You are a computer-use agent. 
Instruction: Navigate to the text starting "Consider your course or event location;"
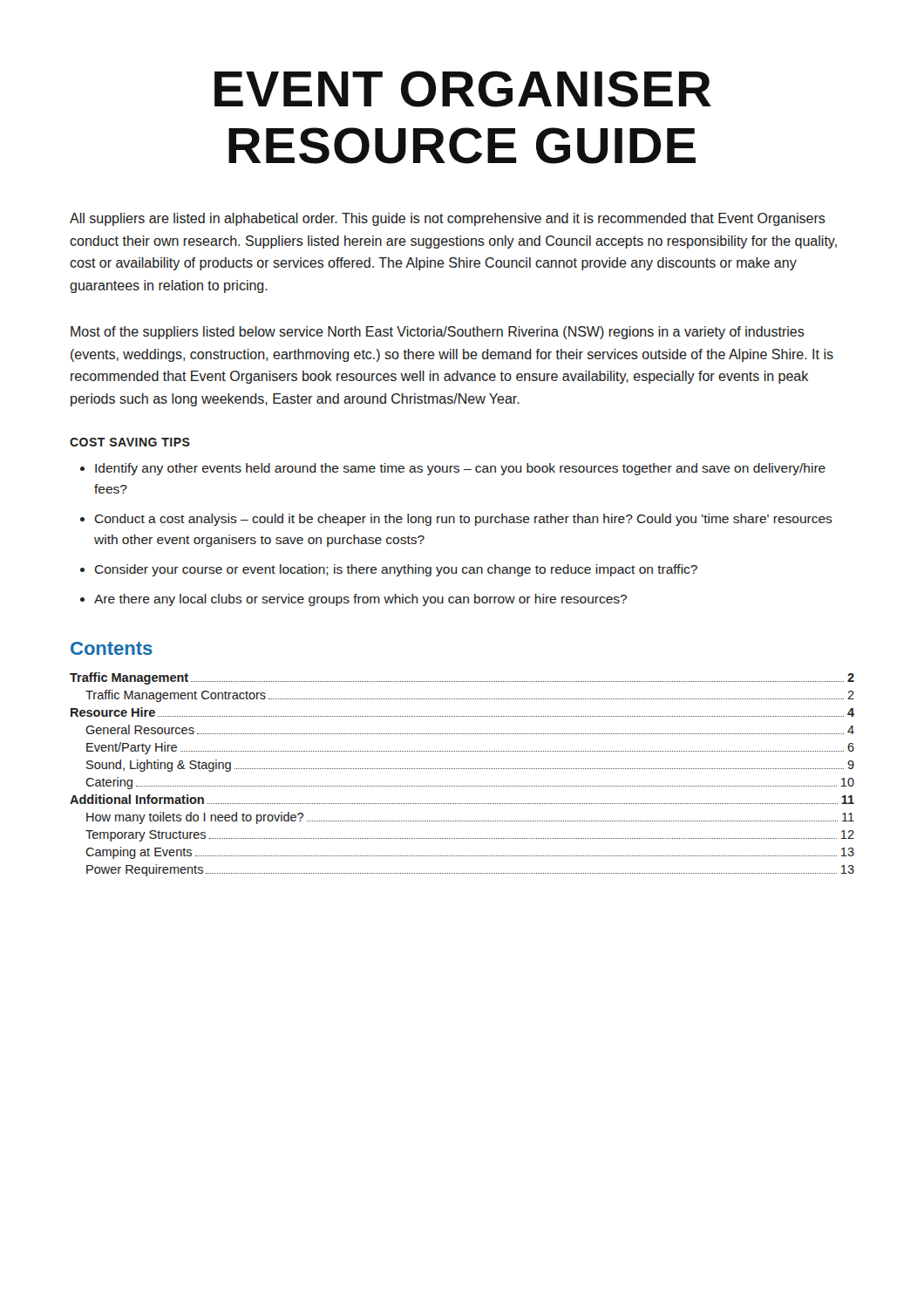coord(396,569)
